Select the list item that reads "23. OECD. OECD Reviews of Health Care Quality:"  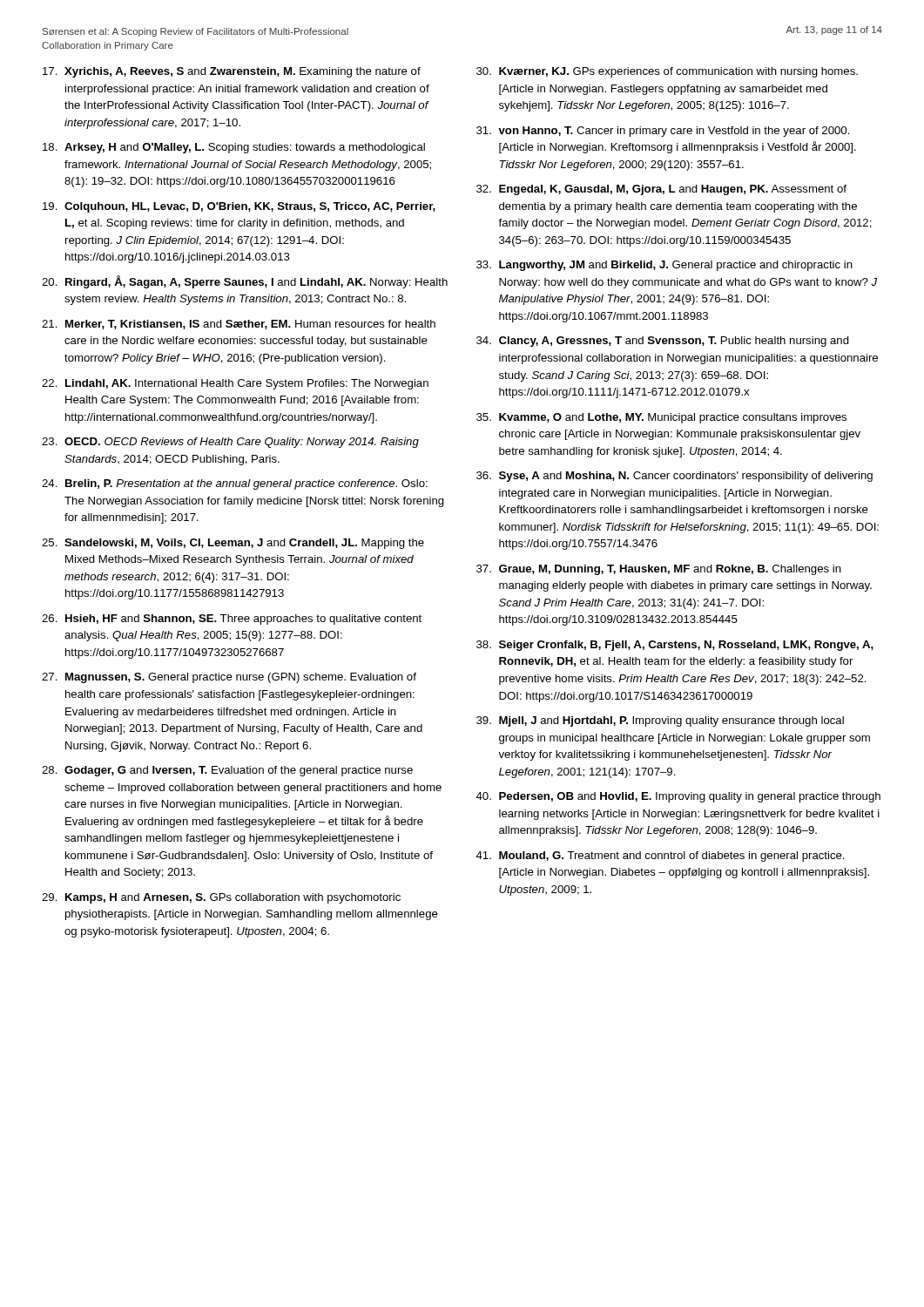[x=245, y=450]
